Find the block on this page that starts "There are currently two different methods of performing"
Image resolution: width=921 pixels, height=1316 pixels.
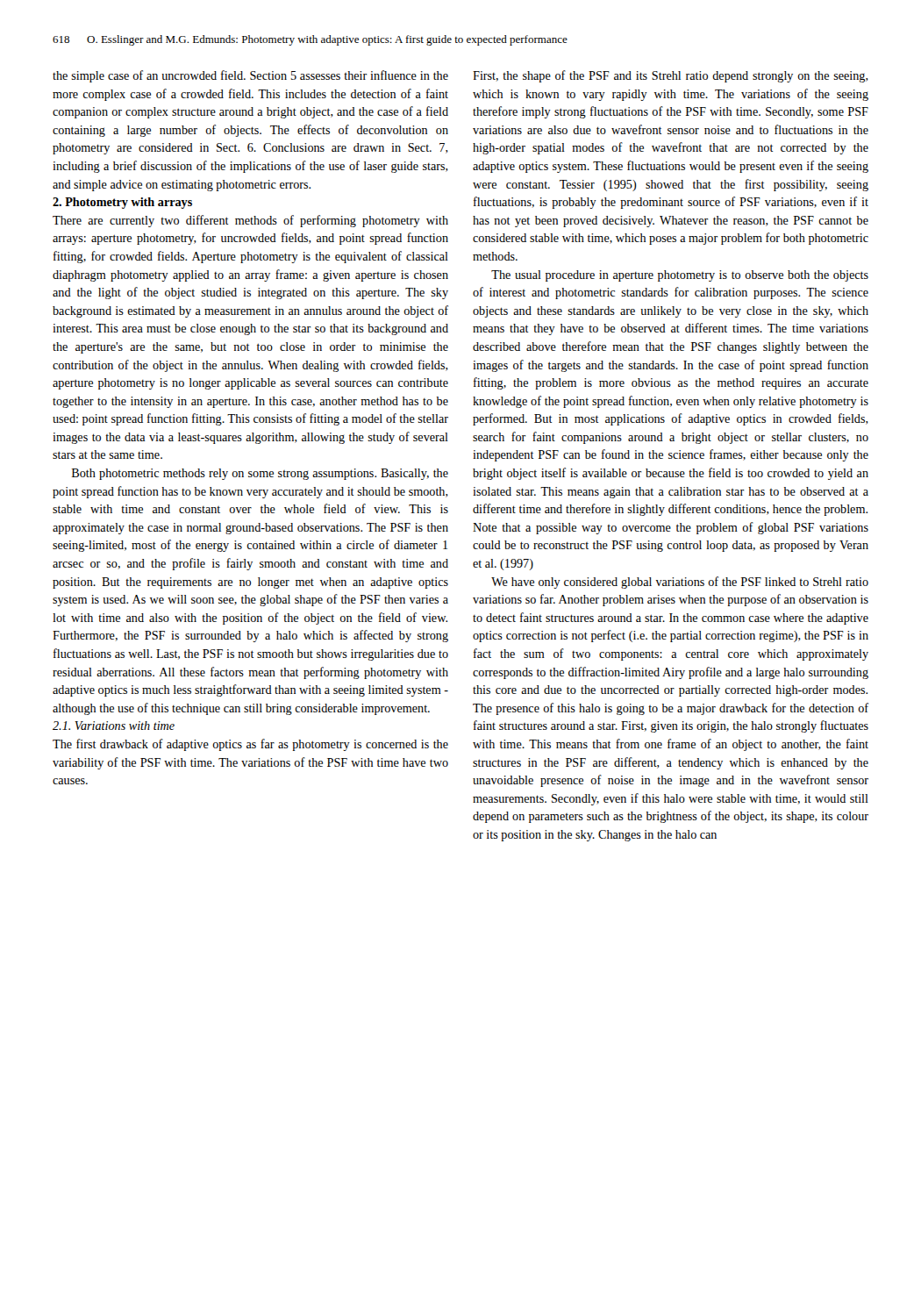coord(250,338)
